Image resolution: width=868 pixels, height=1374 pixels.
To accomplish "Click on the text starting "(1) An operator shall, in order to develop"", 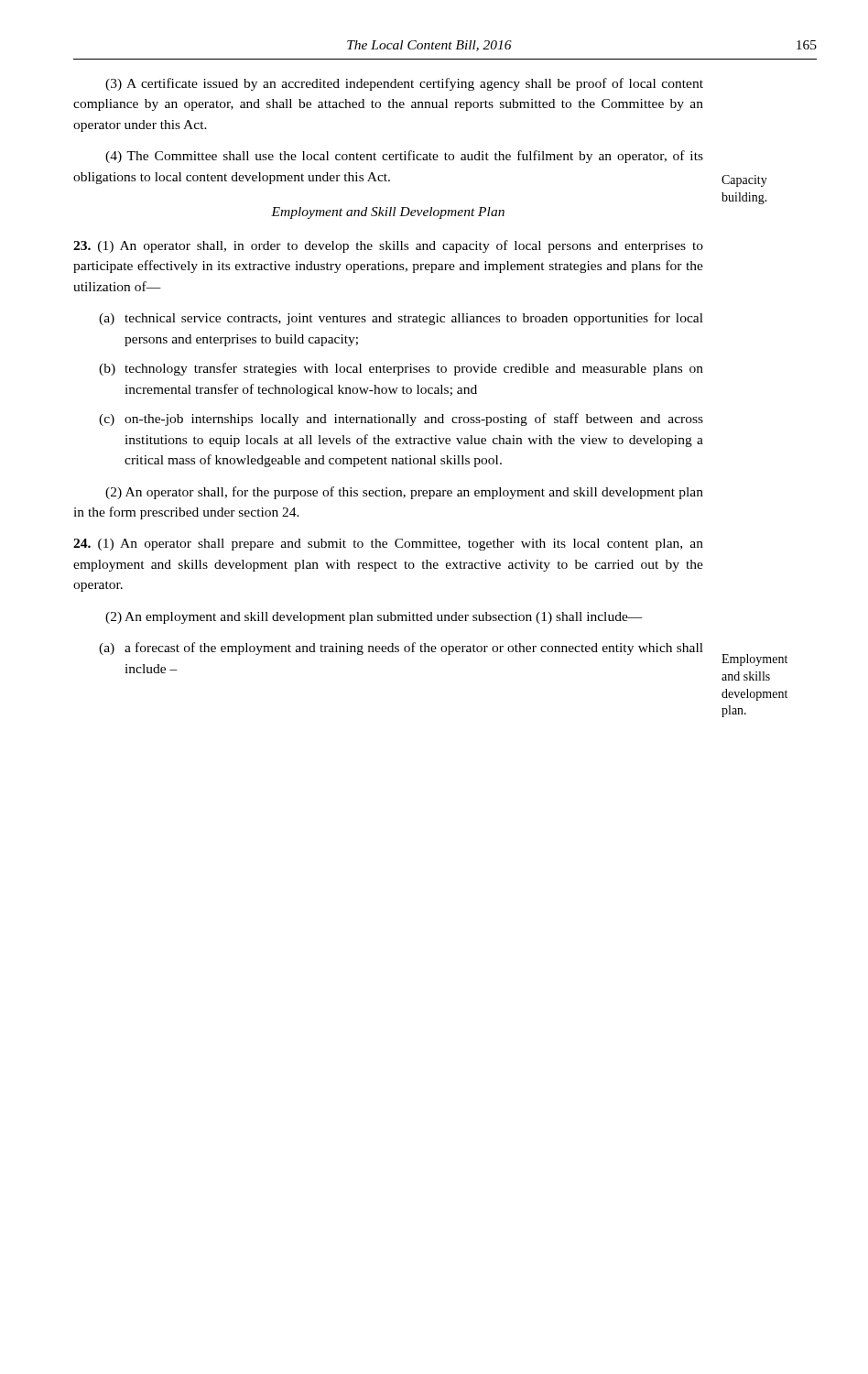I will pos(388,266).
